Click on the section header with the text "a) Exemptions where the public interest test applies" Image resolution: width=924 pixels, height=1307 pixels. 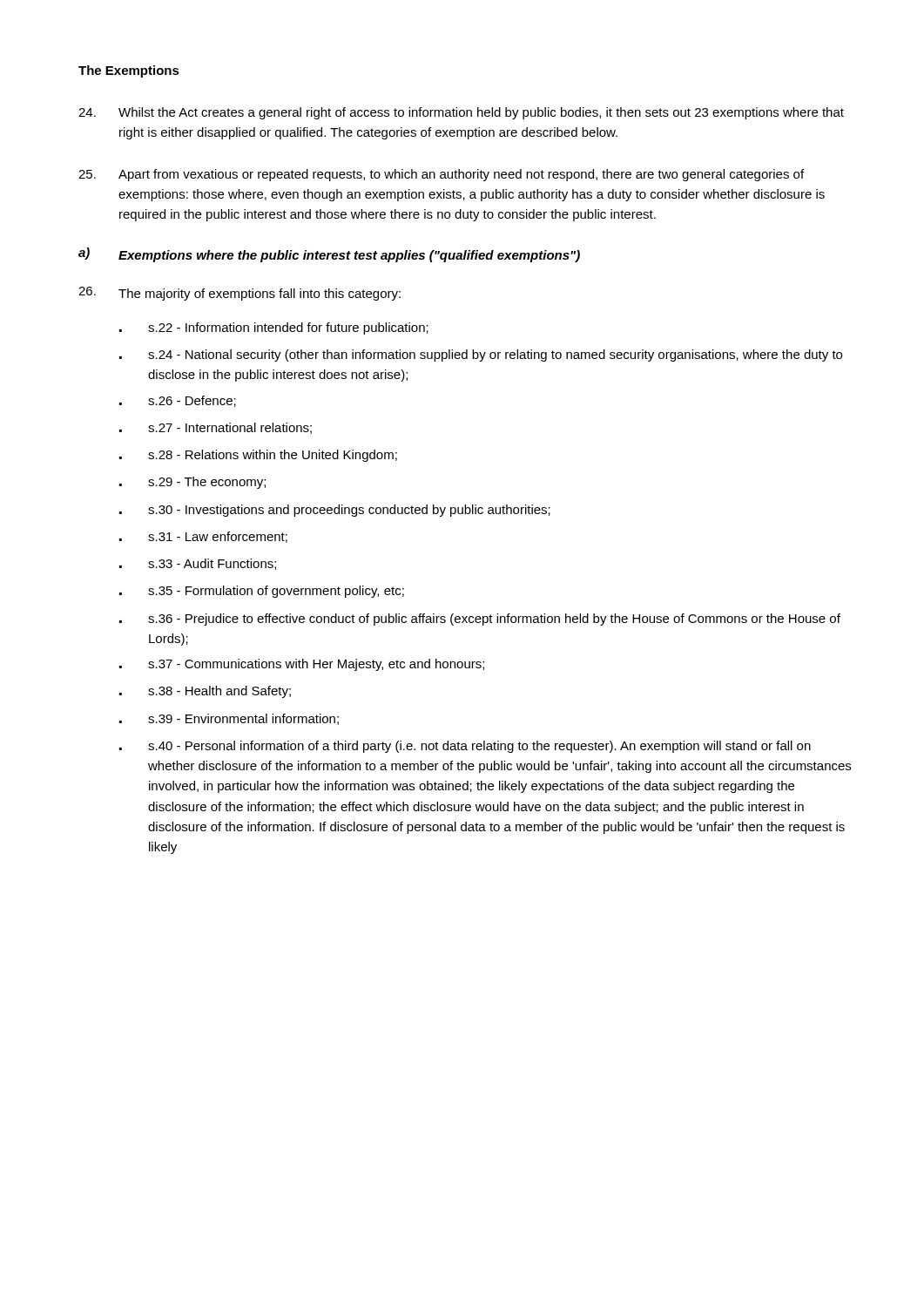[329, 255]
